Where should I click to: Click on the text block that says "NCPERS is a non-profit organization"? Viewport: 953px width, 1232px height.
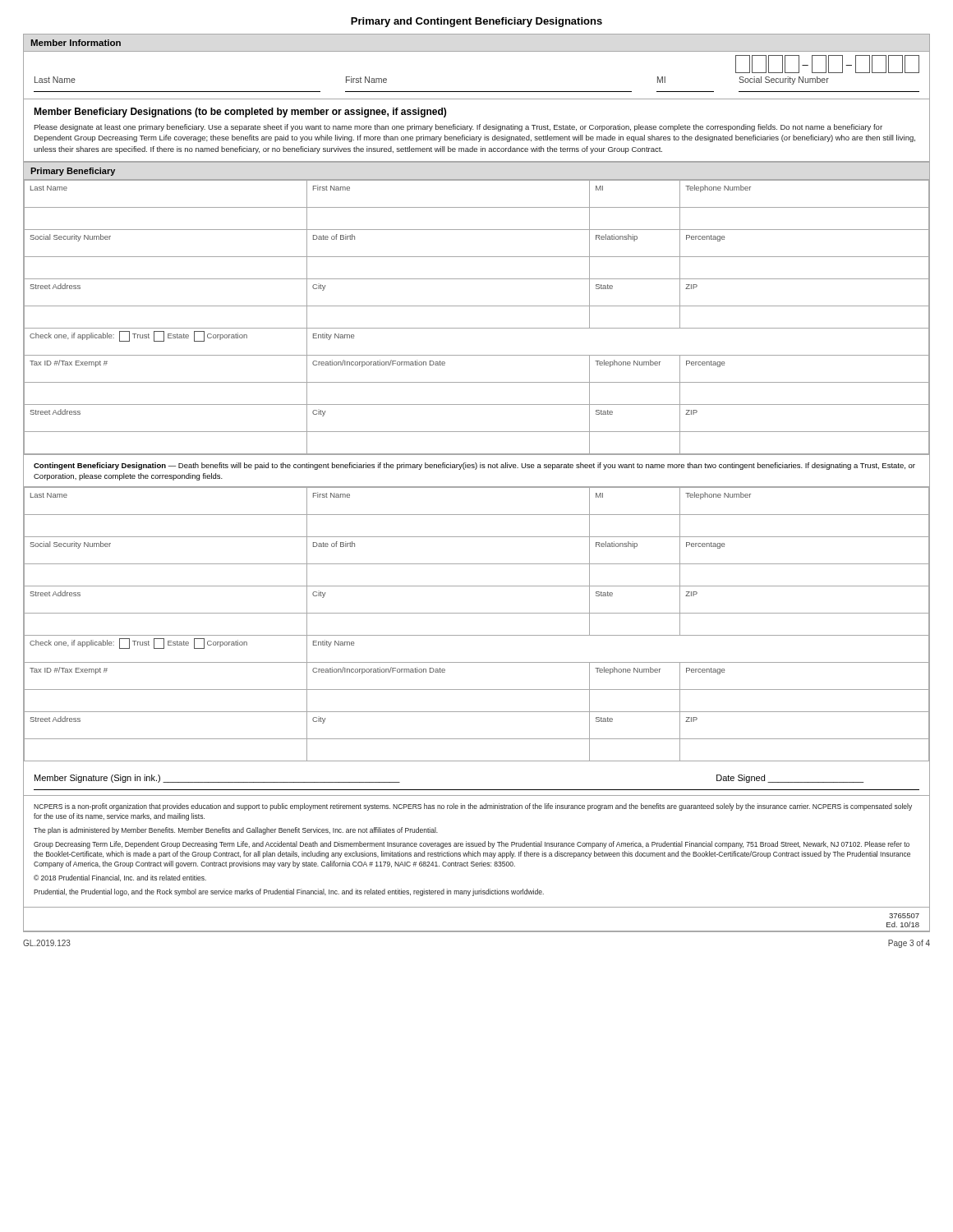click(x=473, y=812)
